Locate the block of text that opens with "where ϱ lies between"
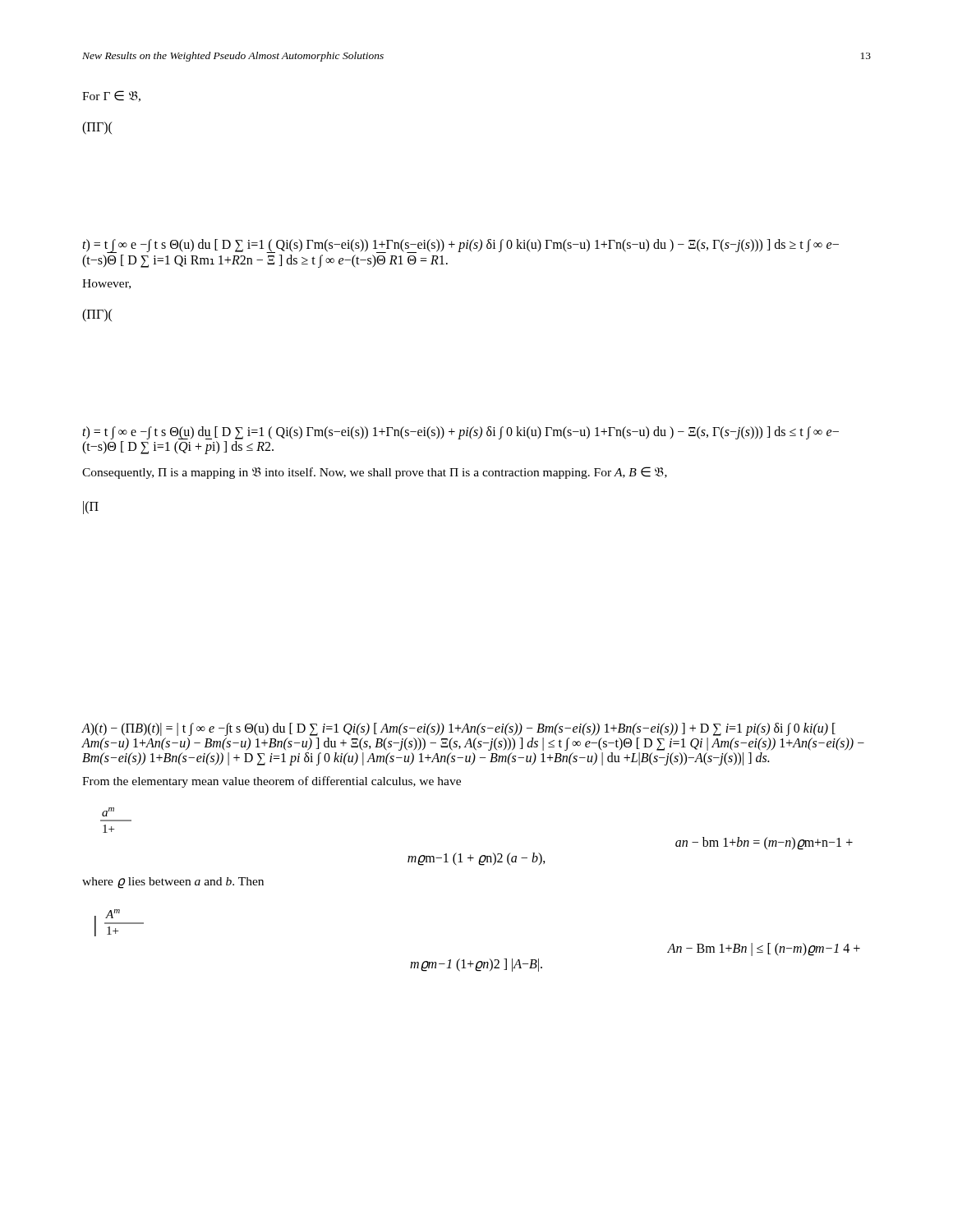 coord(173,881)
